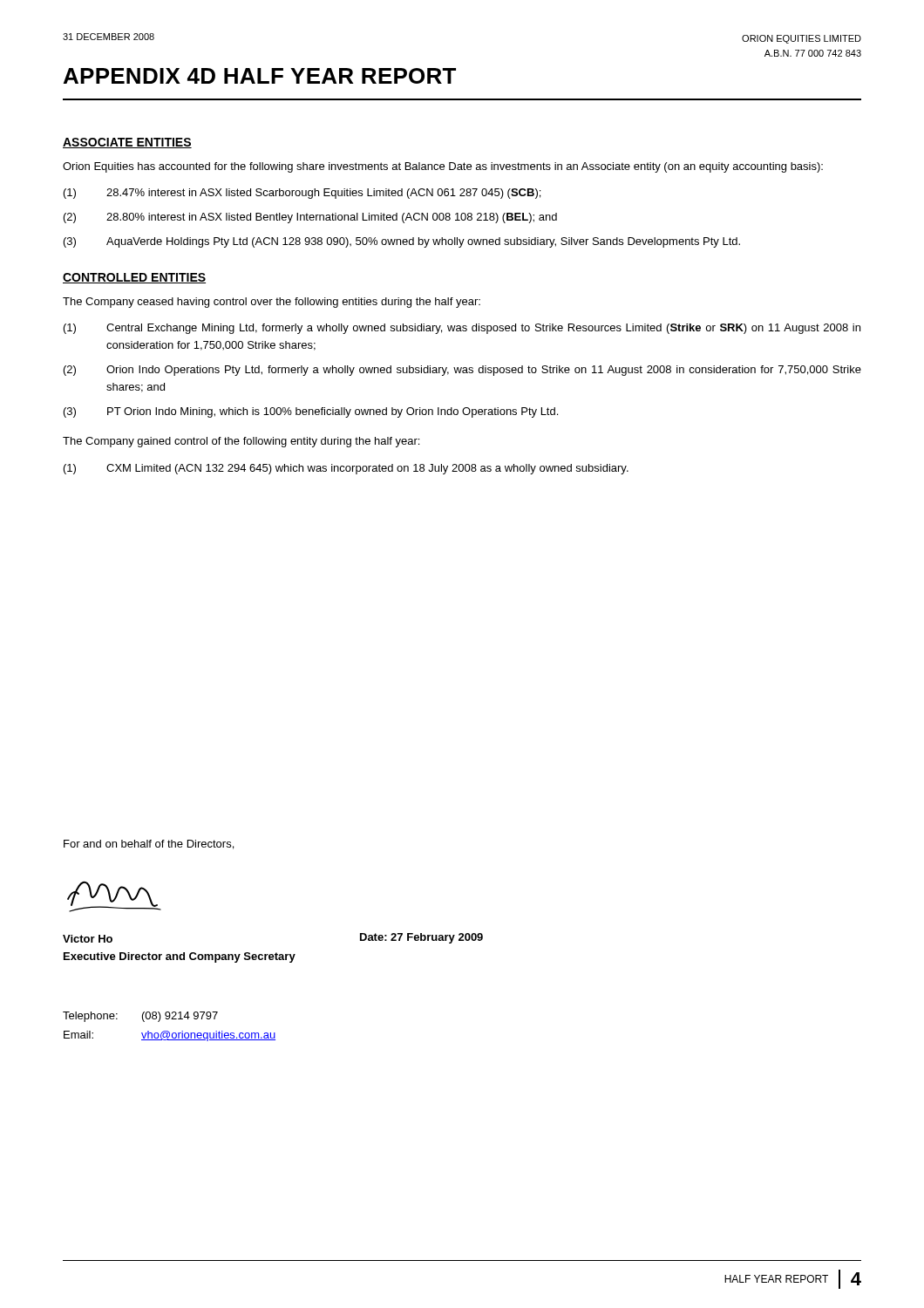The image size is (924, 1308).
Task: Click the title that begins "APPENDIX 4D HALF"
Action: tap(260, 76)
